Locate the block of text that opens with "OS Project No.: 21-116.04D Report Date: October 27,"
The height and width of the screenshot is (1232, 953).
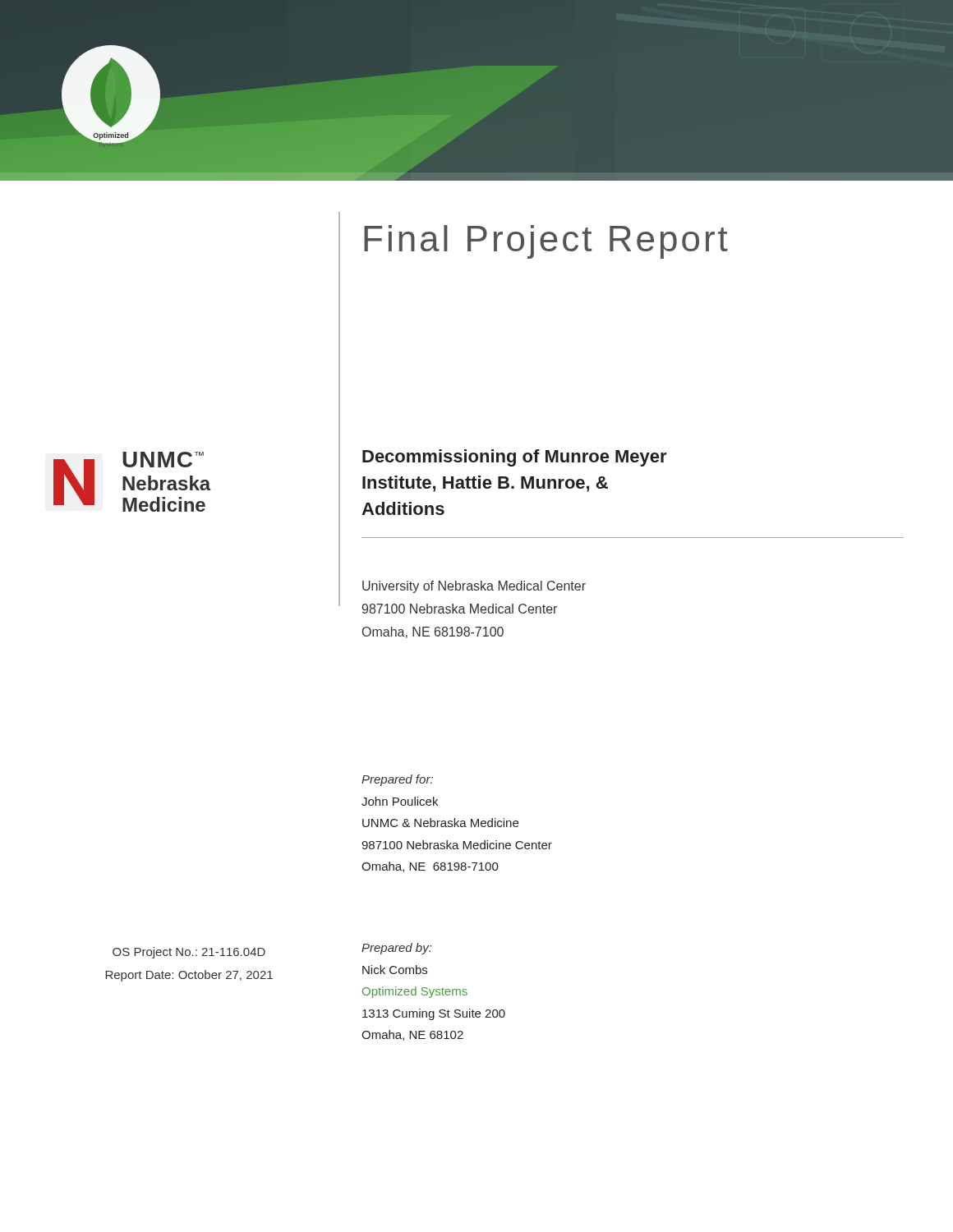[x=189, y=963]
